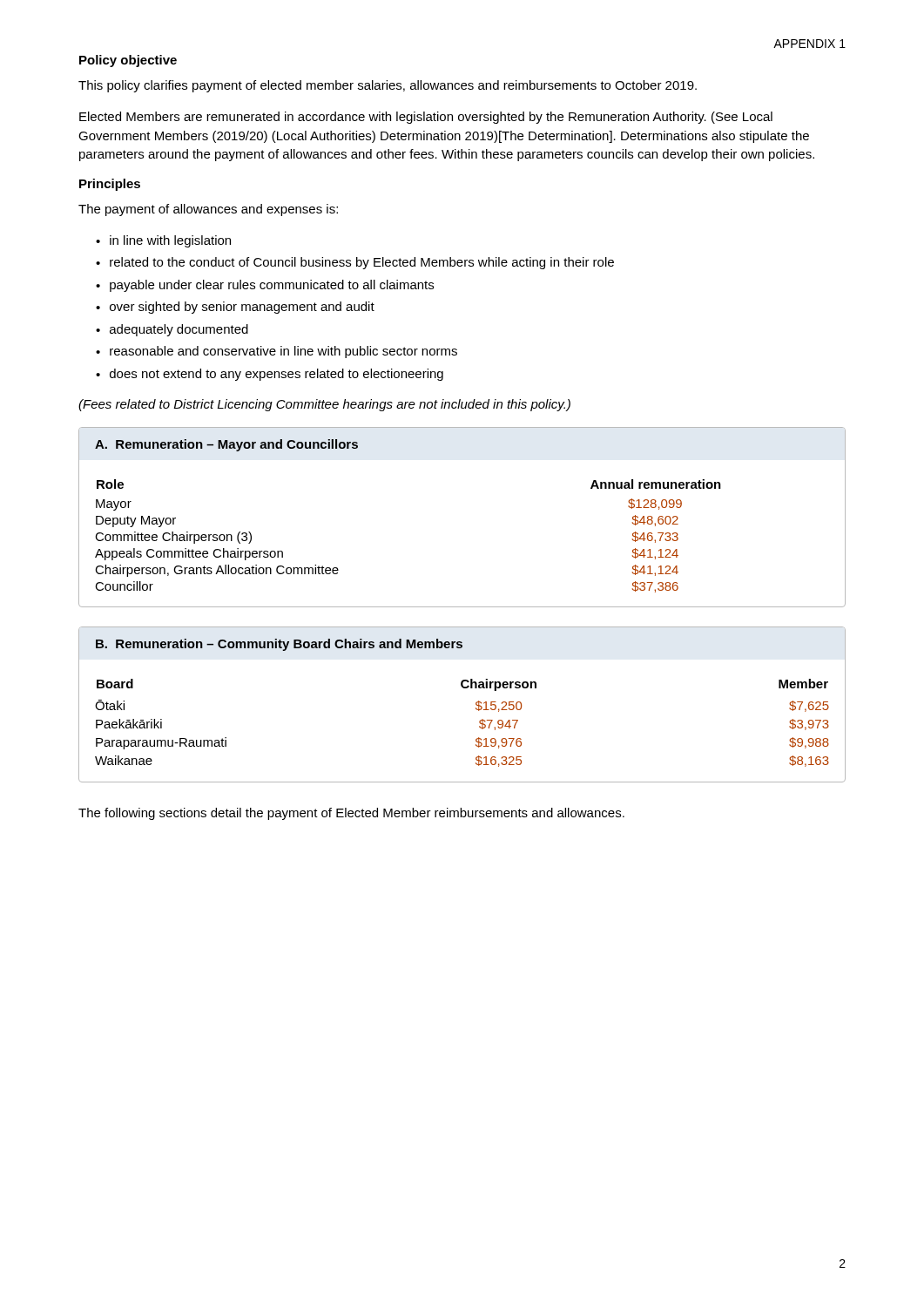Select the text block starting "(Fees related to District Licencing"
This screenshot has width=924, height=1307.
(x=325, y=404)
